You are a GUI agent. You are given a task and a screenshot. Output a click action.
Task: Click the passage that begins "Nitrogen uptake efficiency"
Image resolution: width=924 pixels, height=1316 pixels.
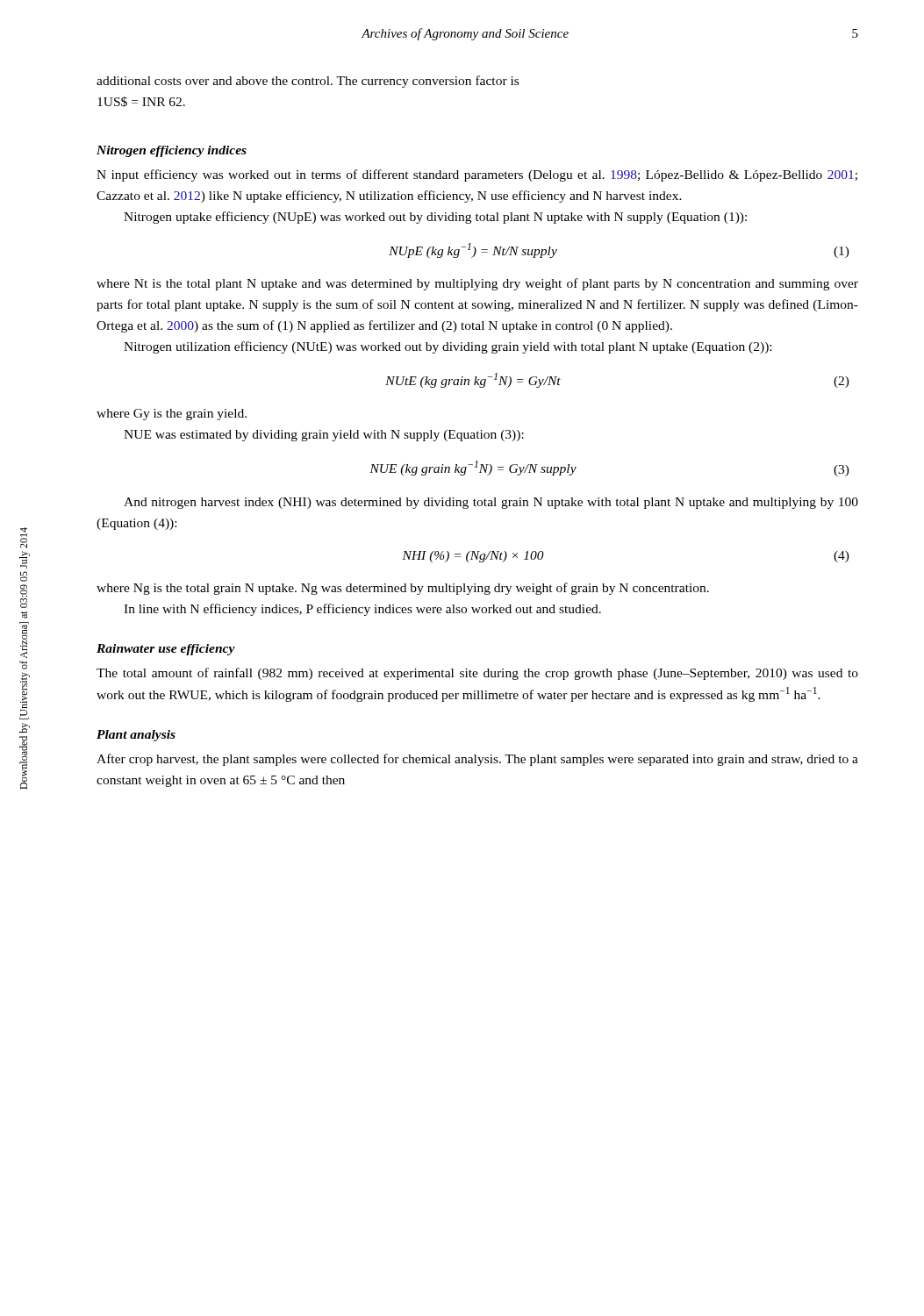click(436, 216)
